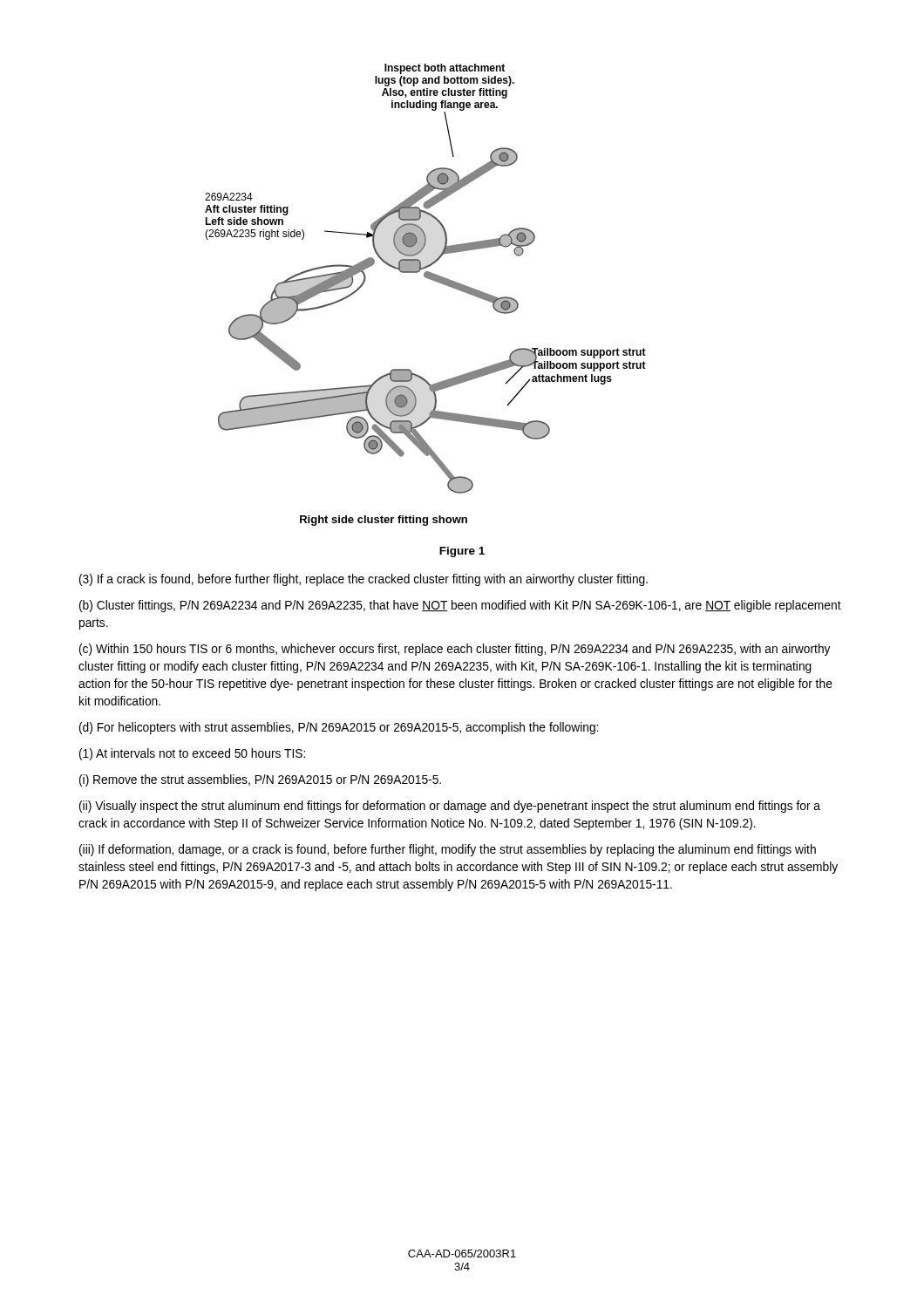The width and height of the screenshot is (924, 1308).
Task: Find the block on this page that starts "(d) For helicopters with strut assemblies, P/N"
Action: (339, 728)
